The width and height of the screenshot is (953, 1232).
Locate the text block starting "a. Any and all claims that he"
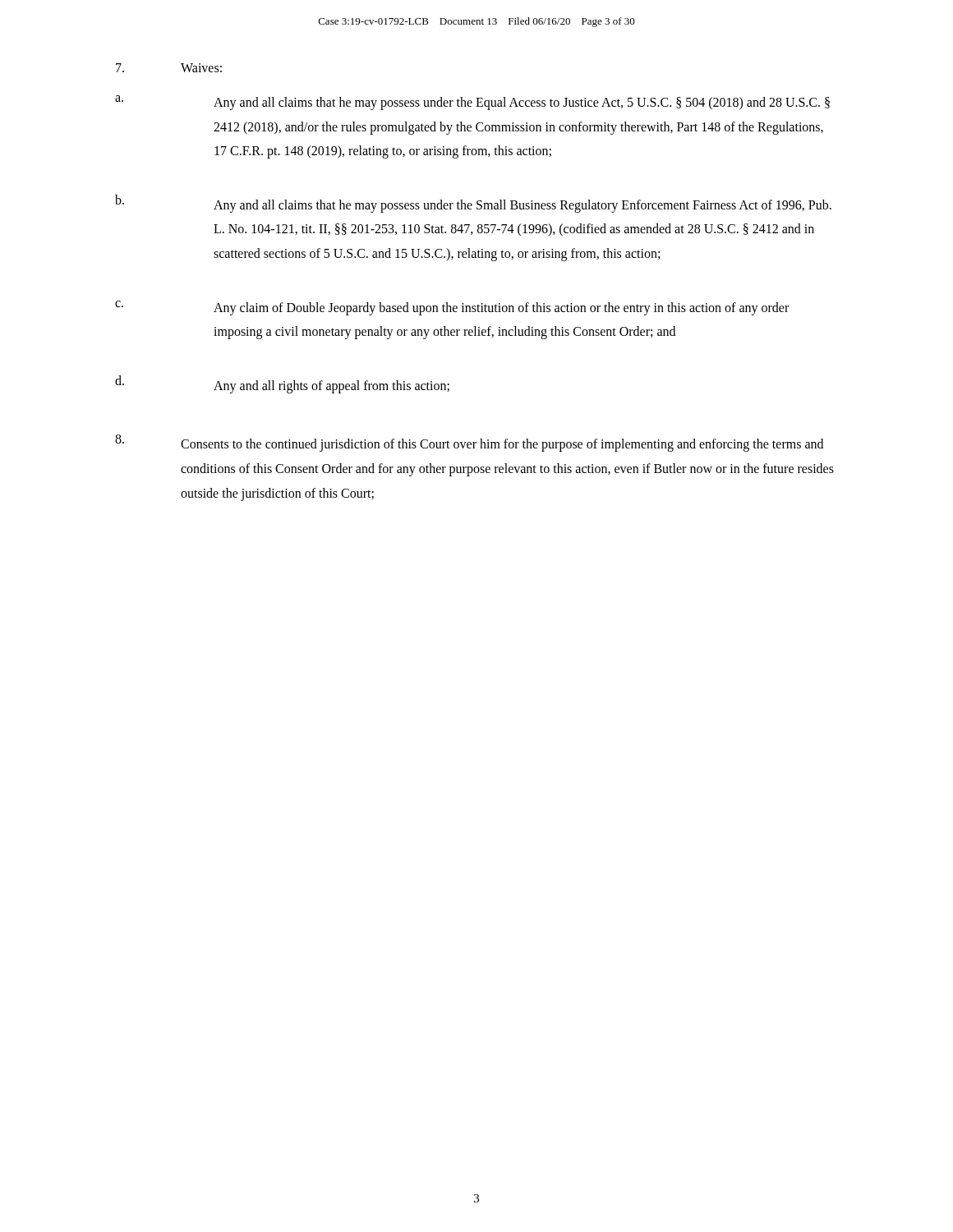tap(476, 134)
